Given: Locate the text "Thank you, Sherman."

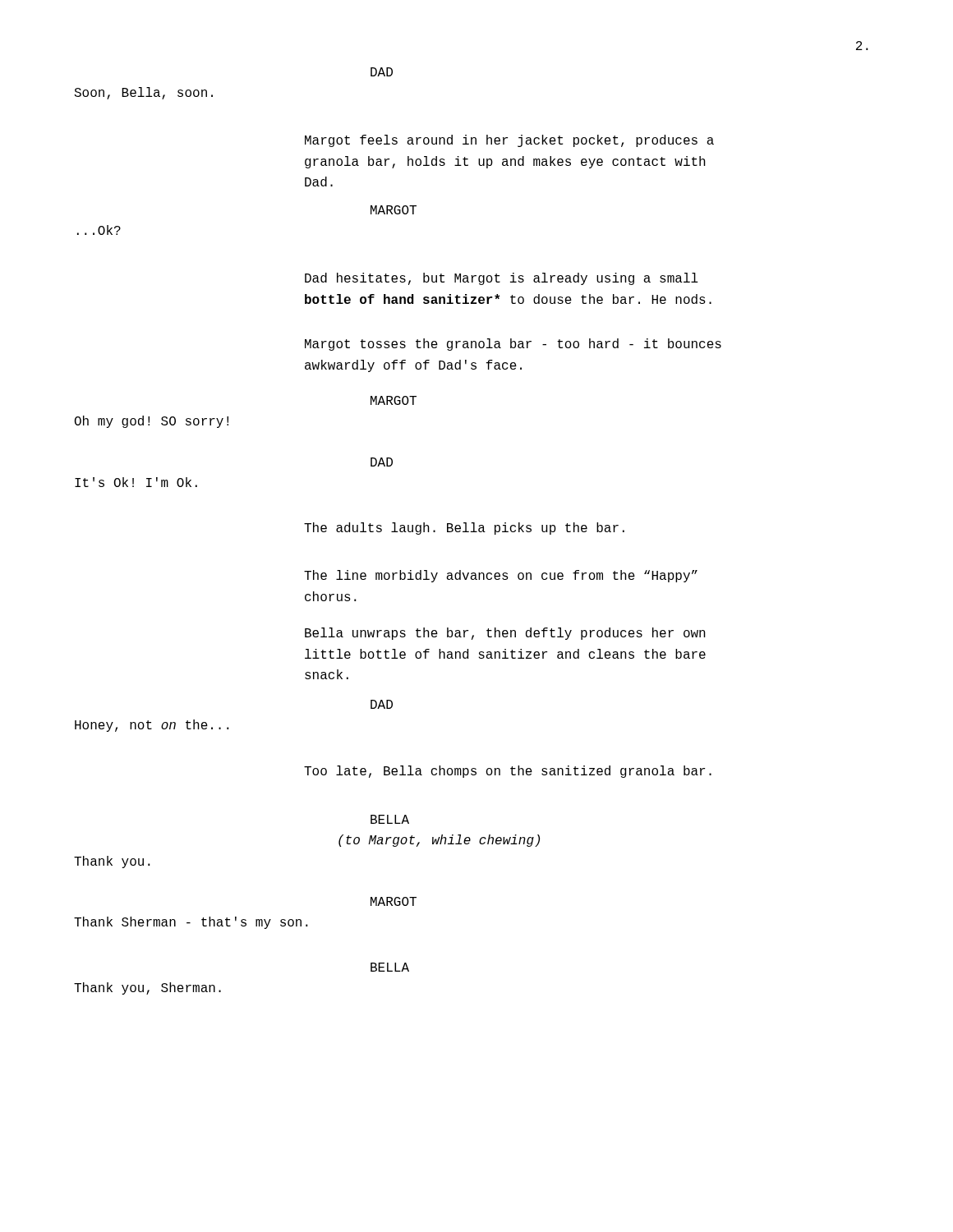Looking at the screenshot, I should (149, 989).
